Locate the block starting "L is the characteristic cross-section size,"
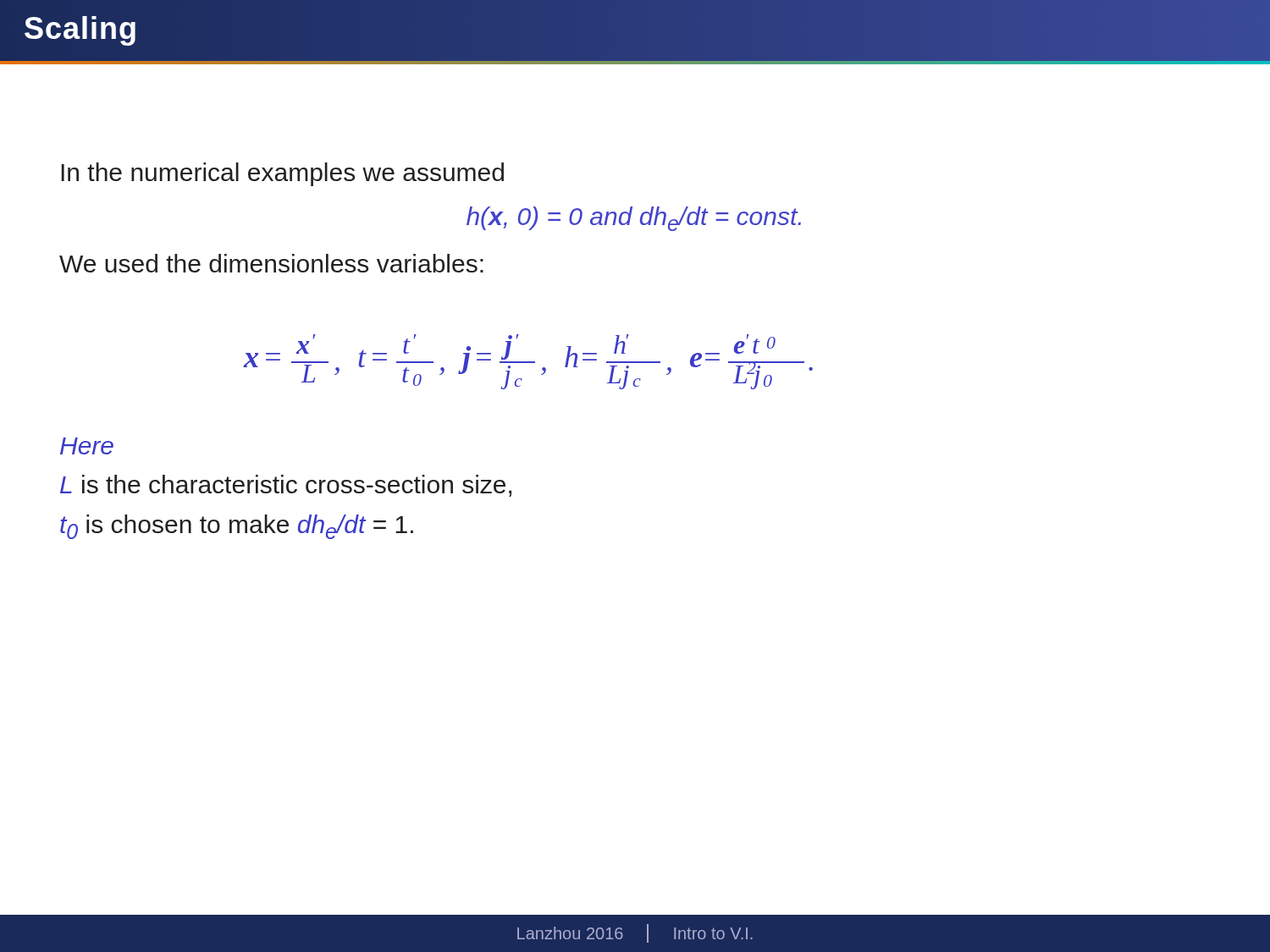 (x=287, y=484)
